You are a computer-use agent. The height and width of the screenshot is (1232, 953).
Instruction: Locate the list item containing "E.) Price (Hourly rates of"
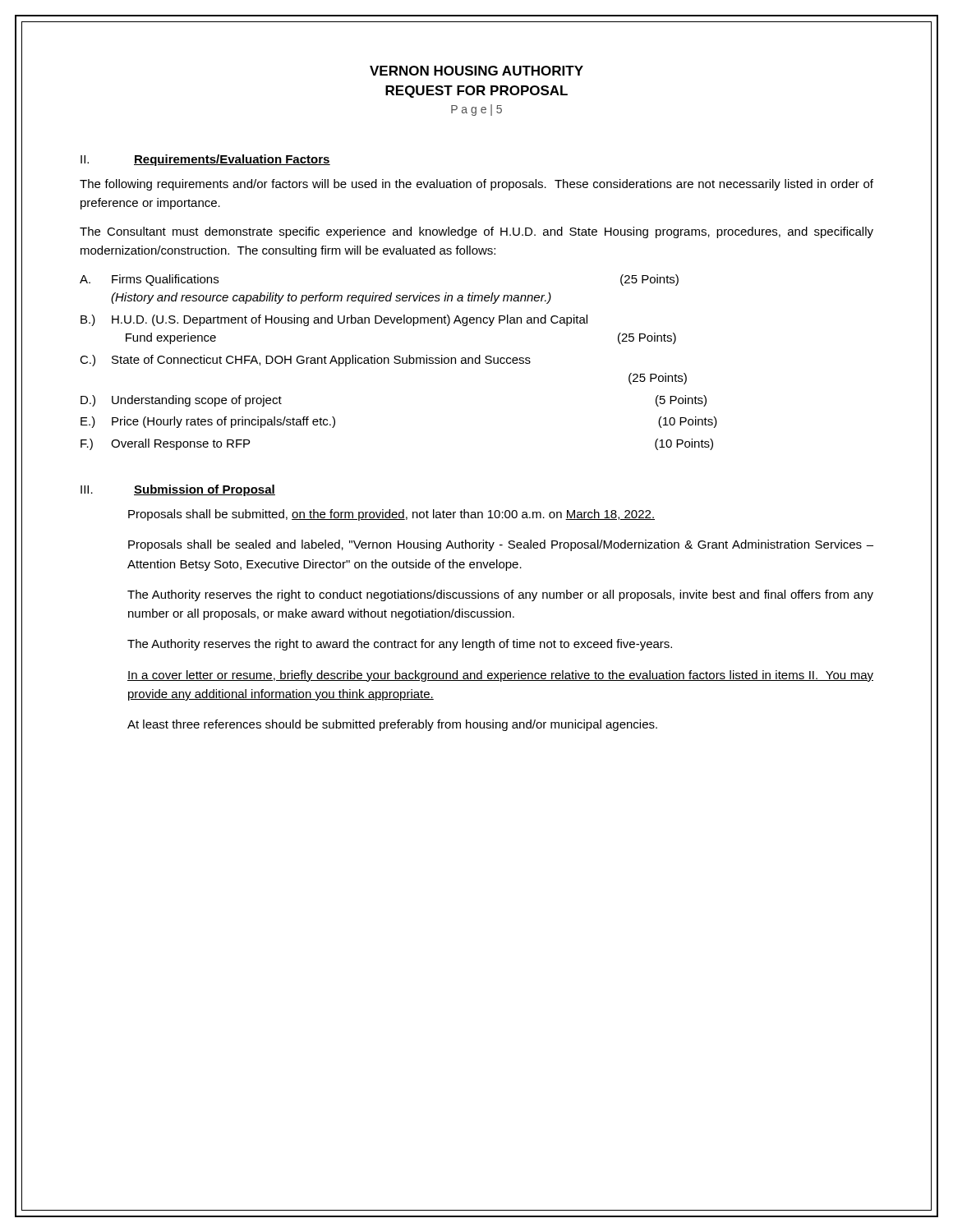tap(225, 422)
